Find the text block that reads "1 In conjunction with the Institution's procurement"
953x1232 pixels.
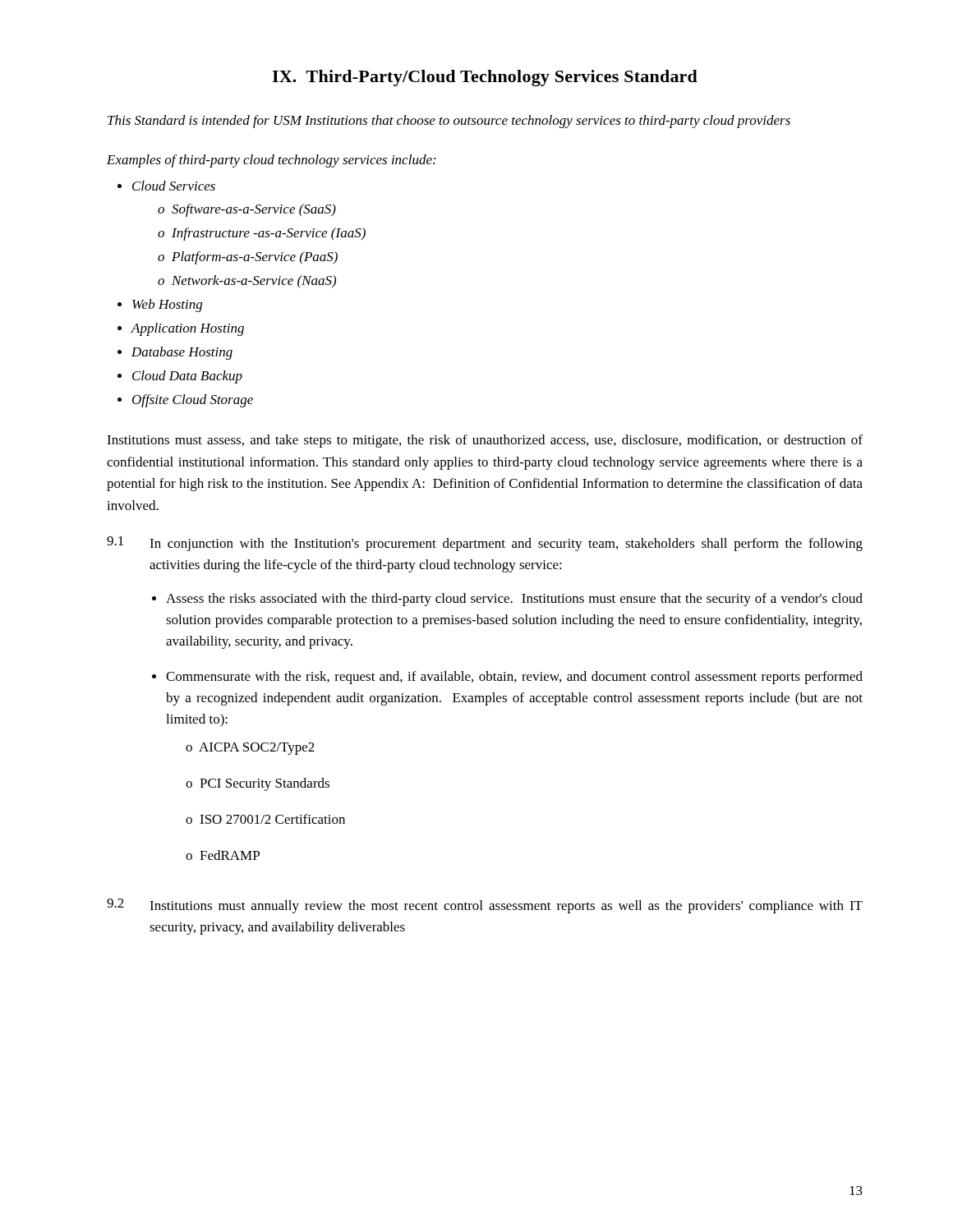click(485, 707)
